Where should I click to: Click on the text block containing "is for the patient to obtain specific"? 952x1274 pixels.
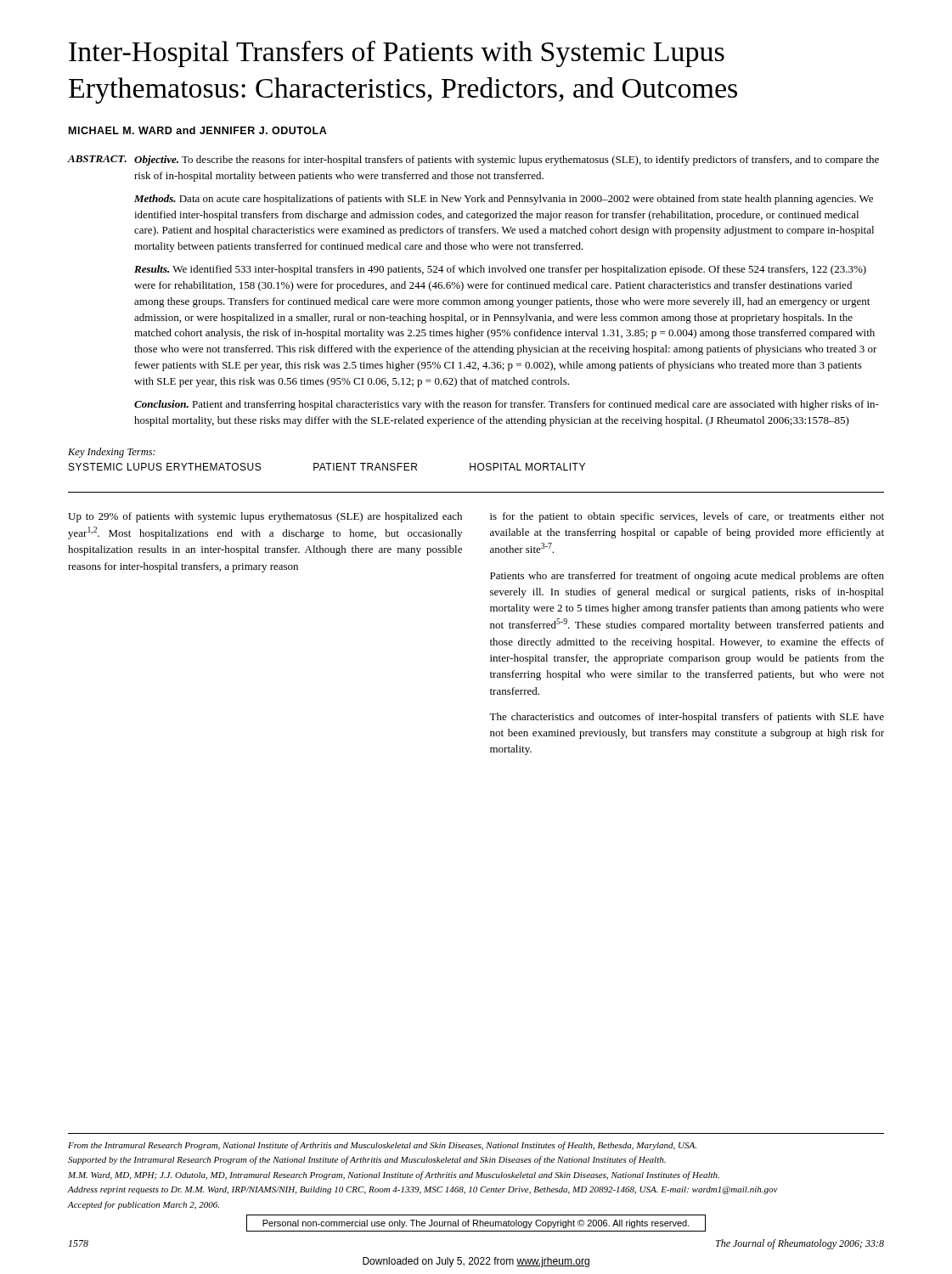(x=687, y=632)
